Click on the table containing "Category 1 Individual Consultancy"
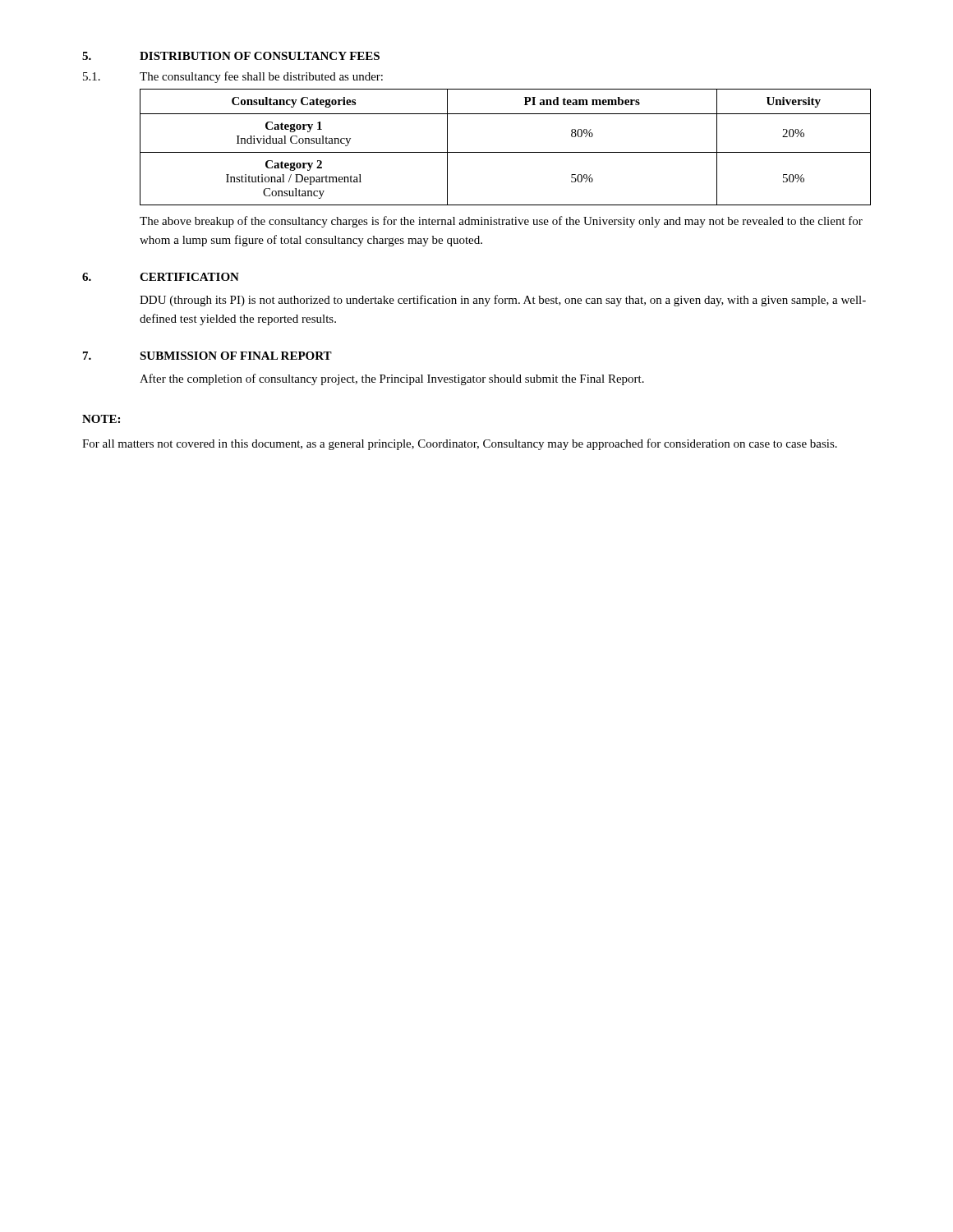The width and height of the screenshot is (953, 1232). tap(505, 147)
